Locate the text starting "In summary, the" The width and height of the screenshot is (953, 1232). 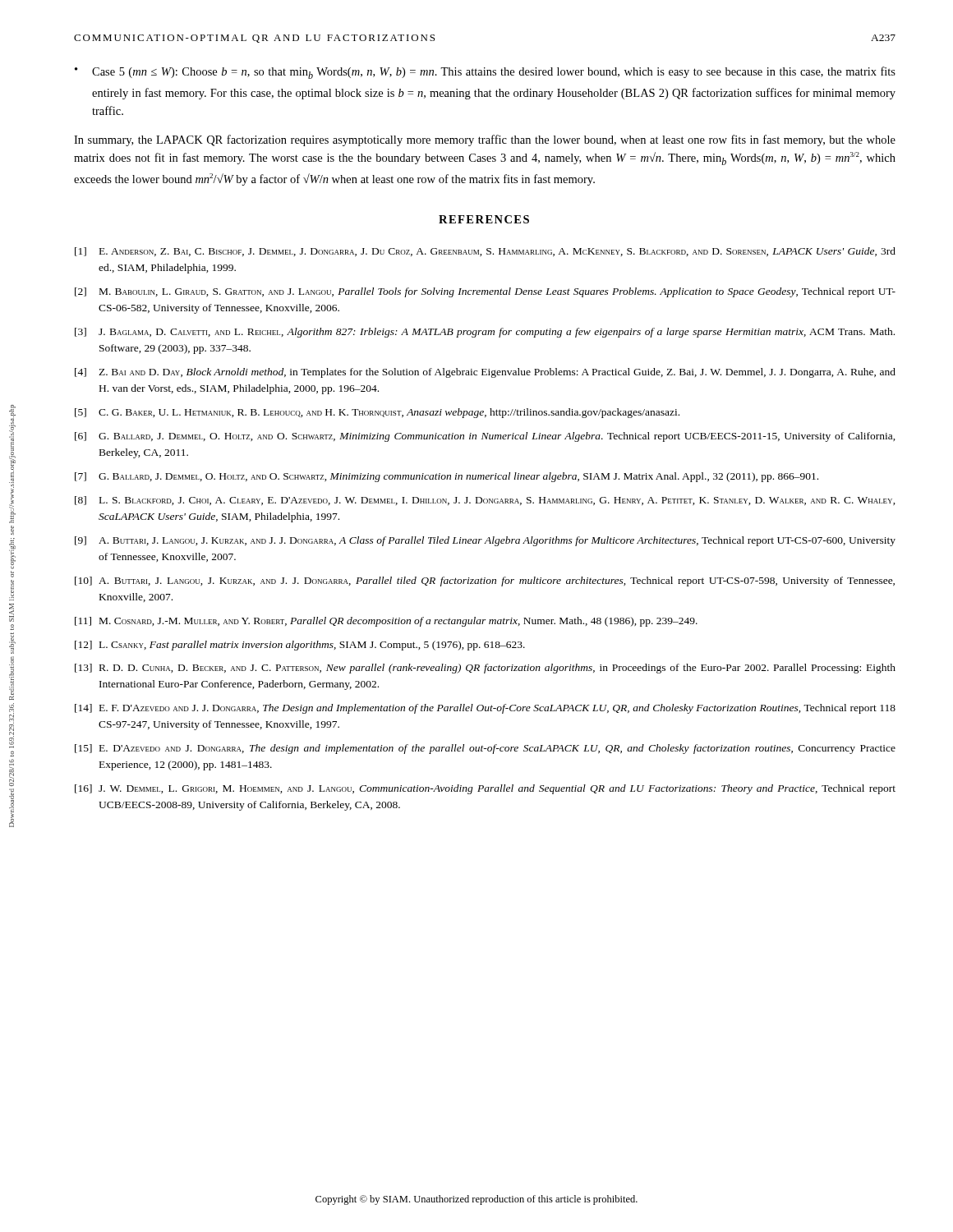pos(485,159)
